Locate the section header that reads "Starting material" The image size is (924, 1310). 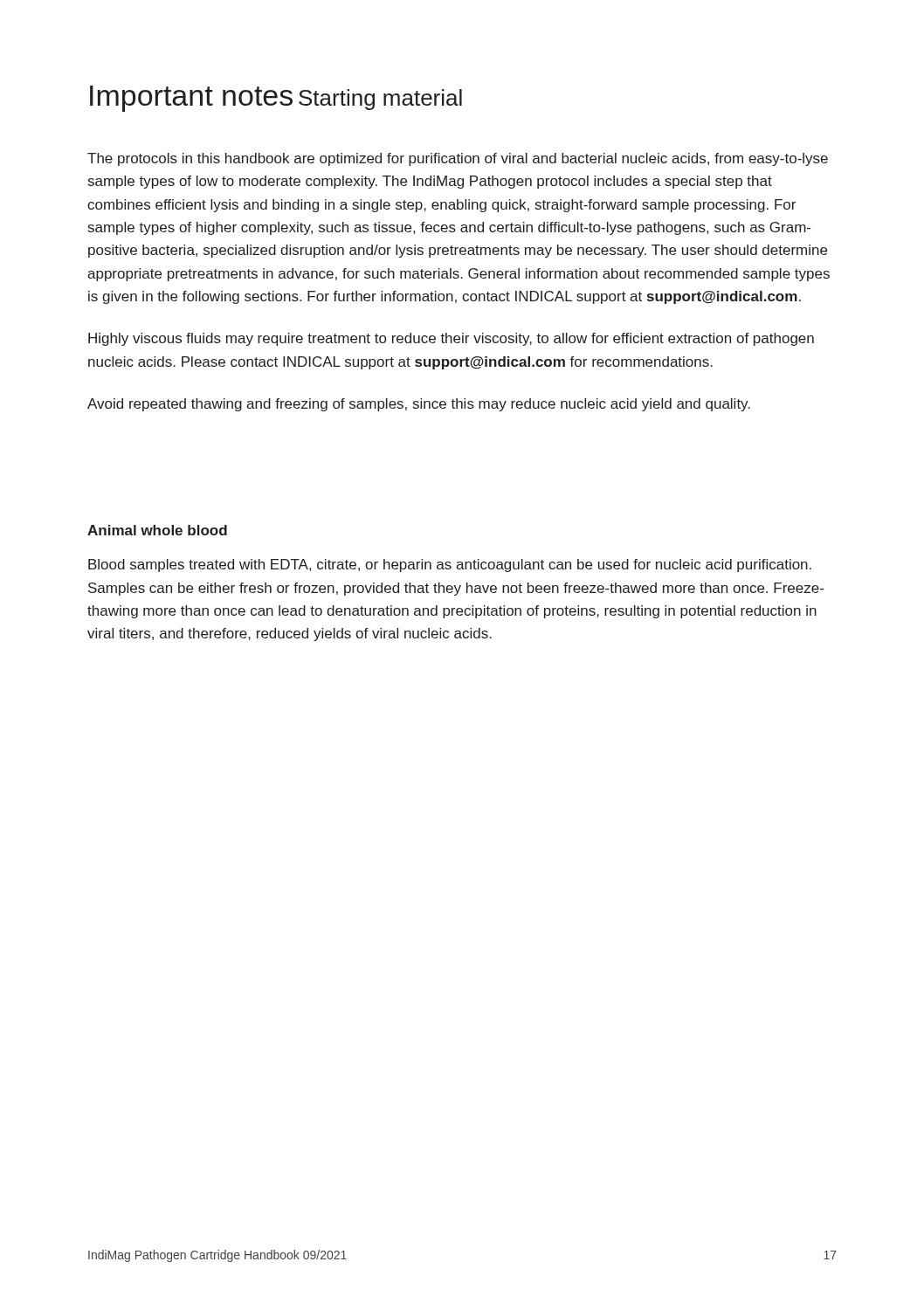(380, 98)
